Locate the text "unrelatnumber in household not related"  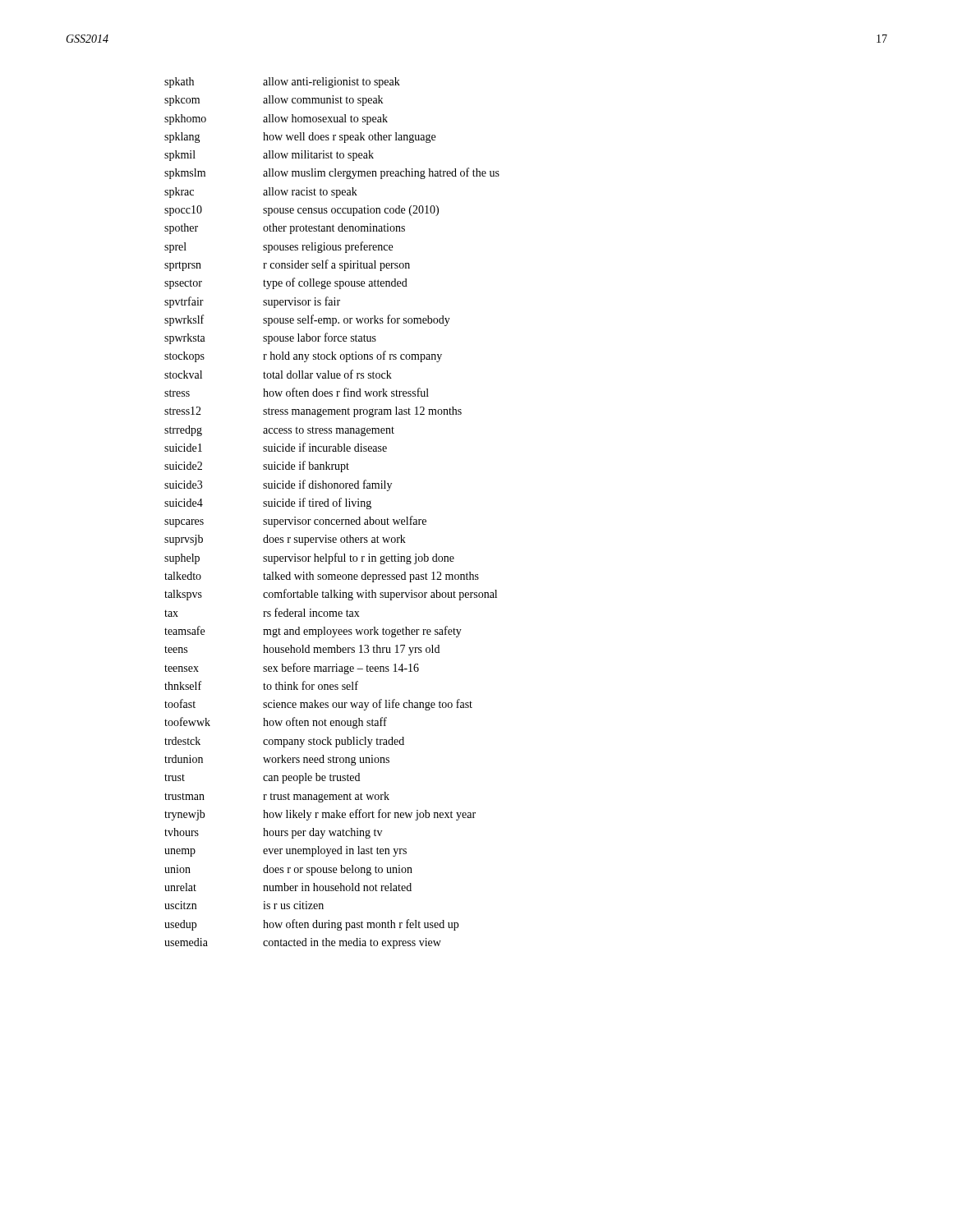tap(288, 888)
